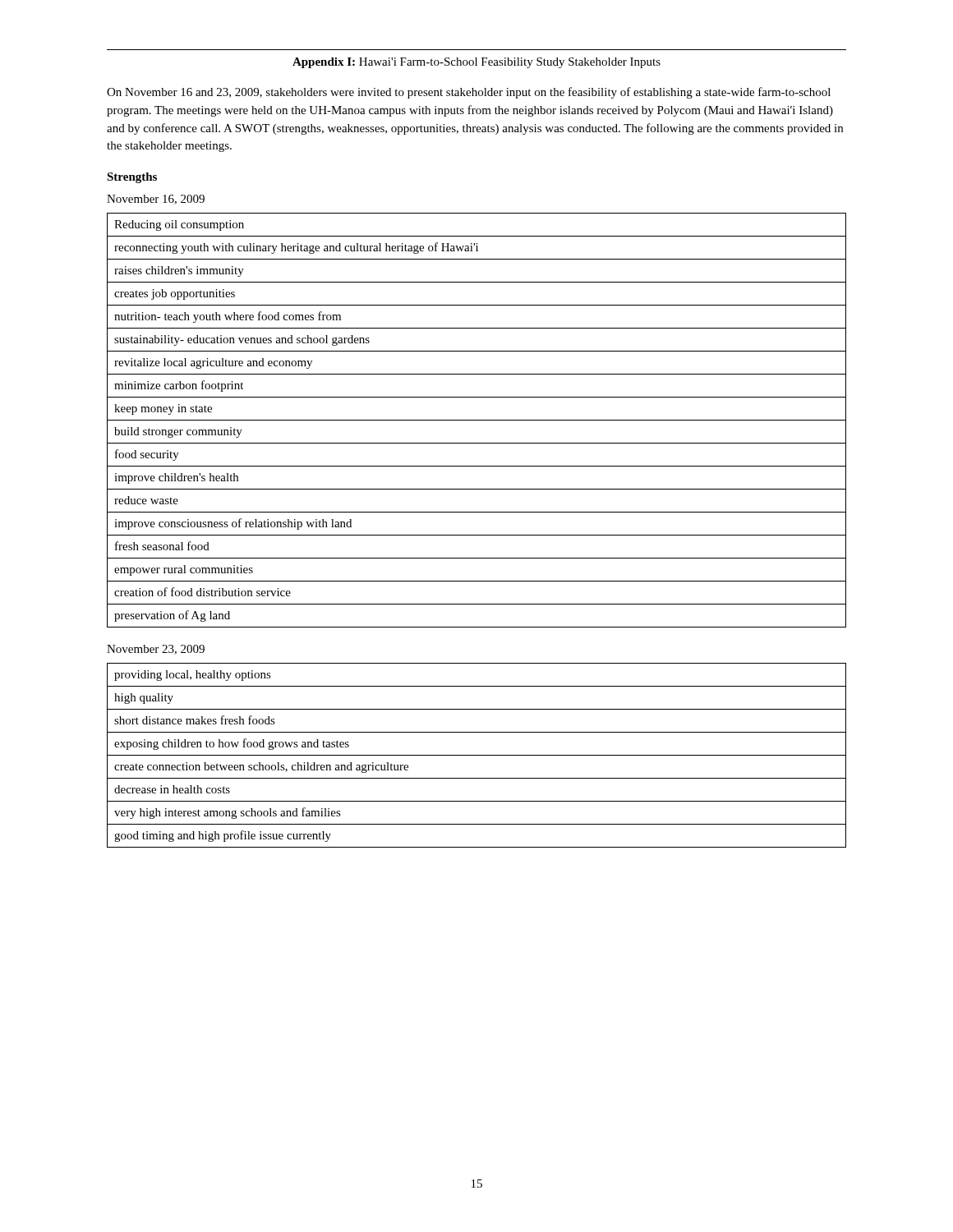Find the table that mentions "improve children's health"
The width and height of the screenshot is (953, 1232).
(x=476, y=420)
